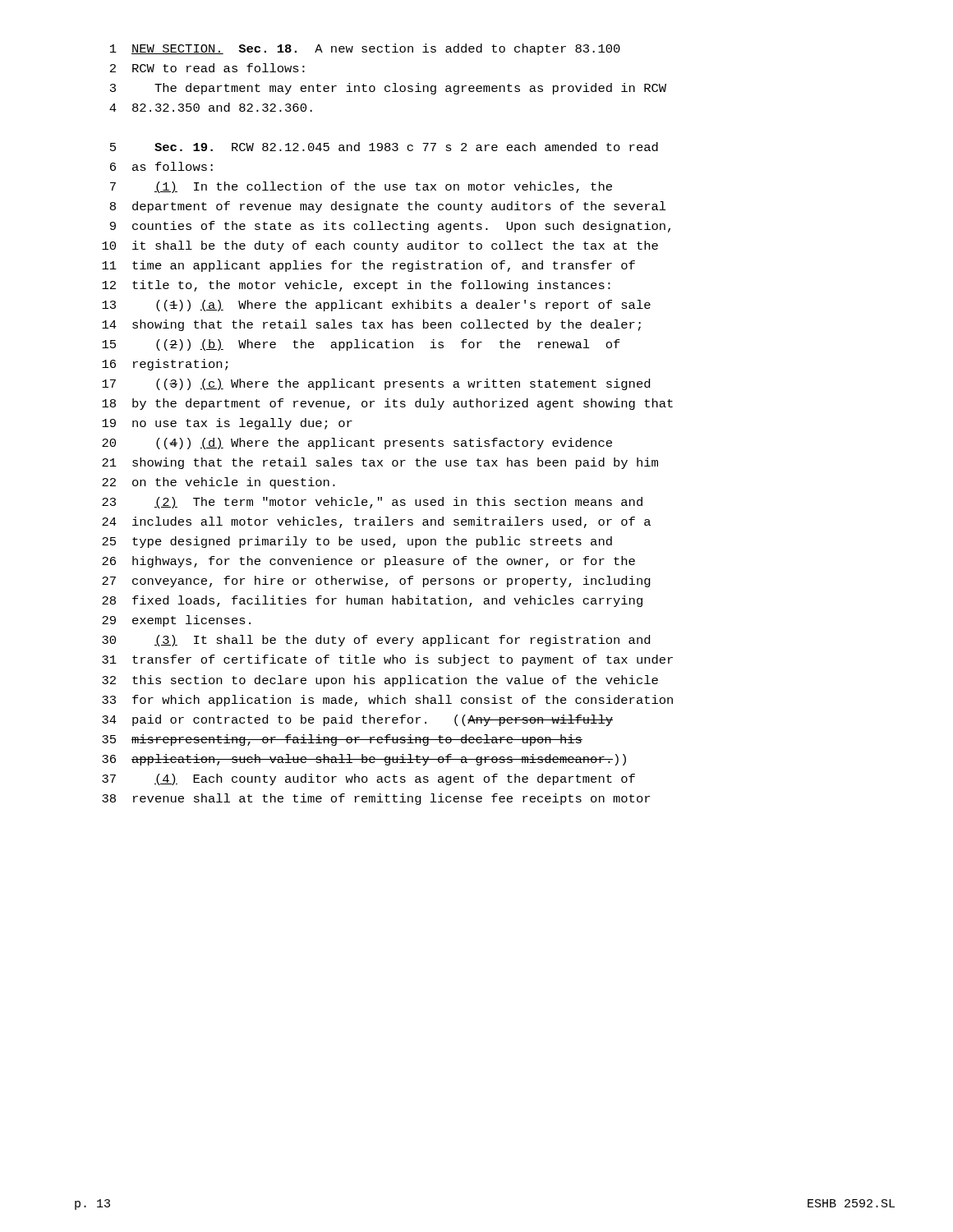Select the text starting "37 (4) Each county auditor"

pyautogui.click(x=485, y=789)
